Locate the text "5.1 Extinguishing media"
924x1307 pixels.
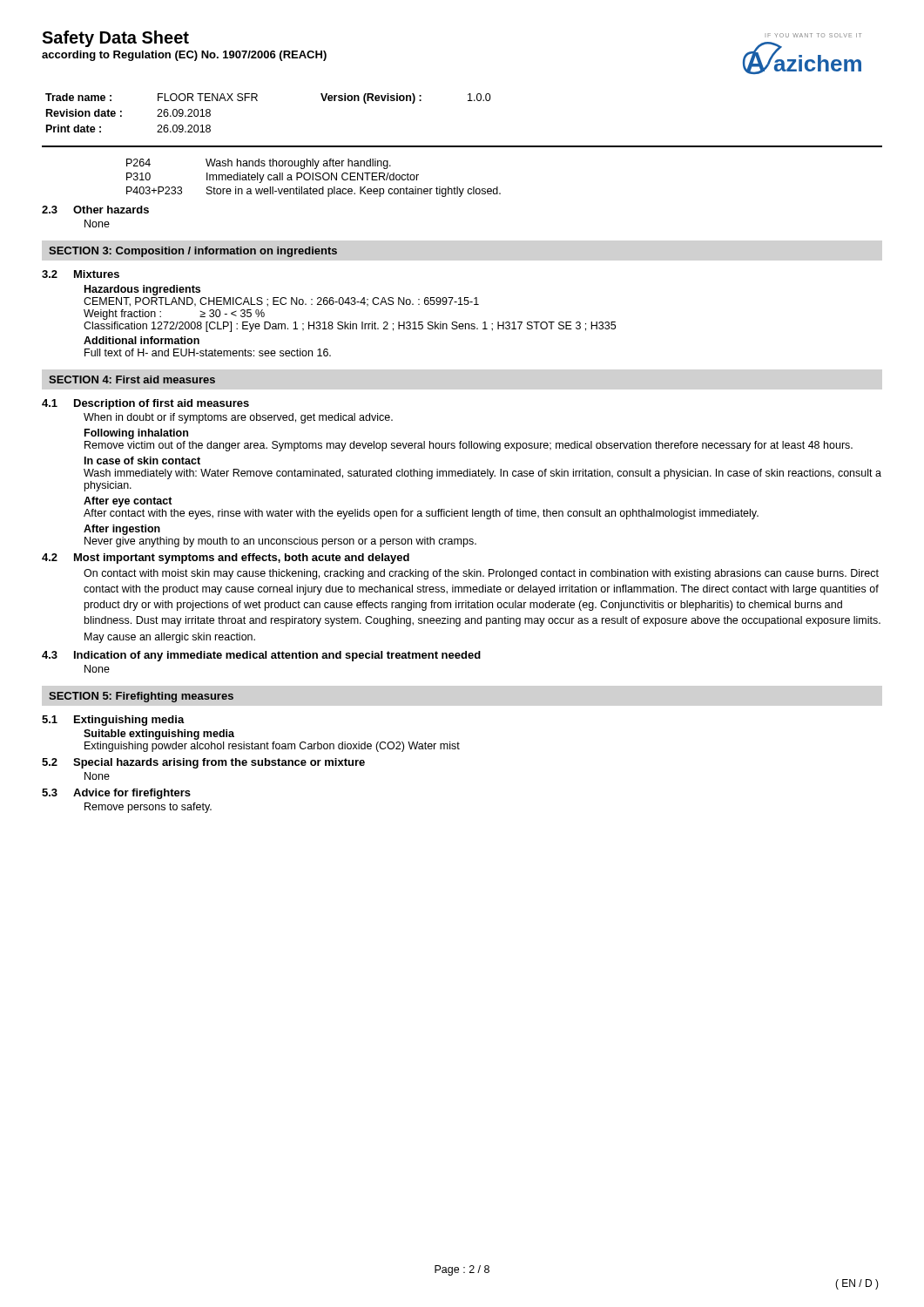coord(113,719)
